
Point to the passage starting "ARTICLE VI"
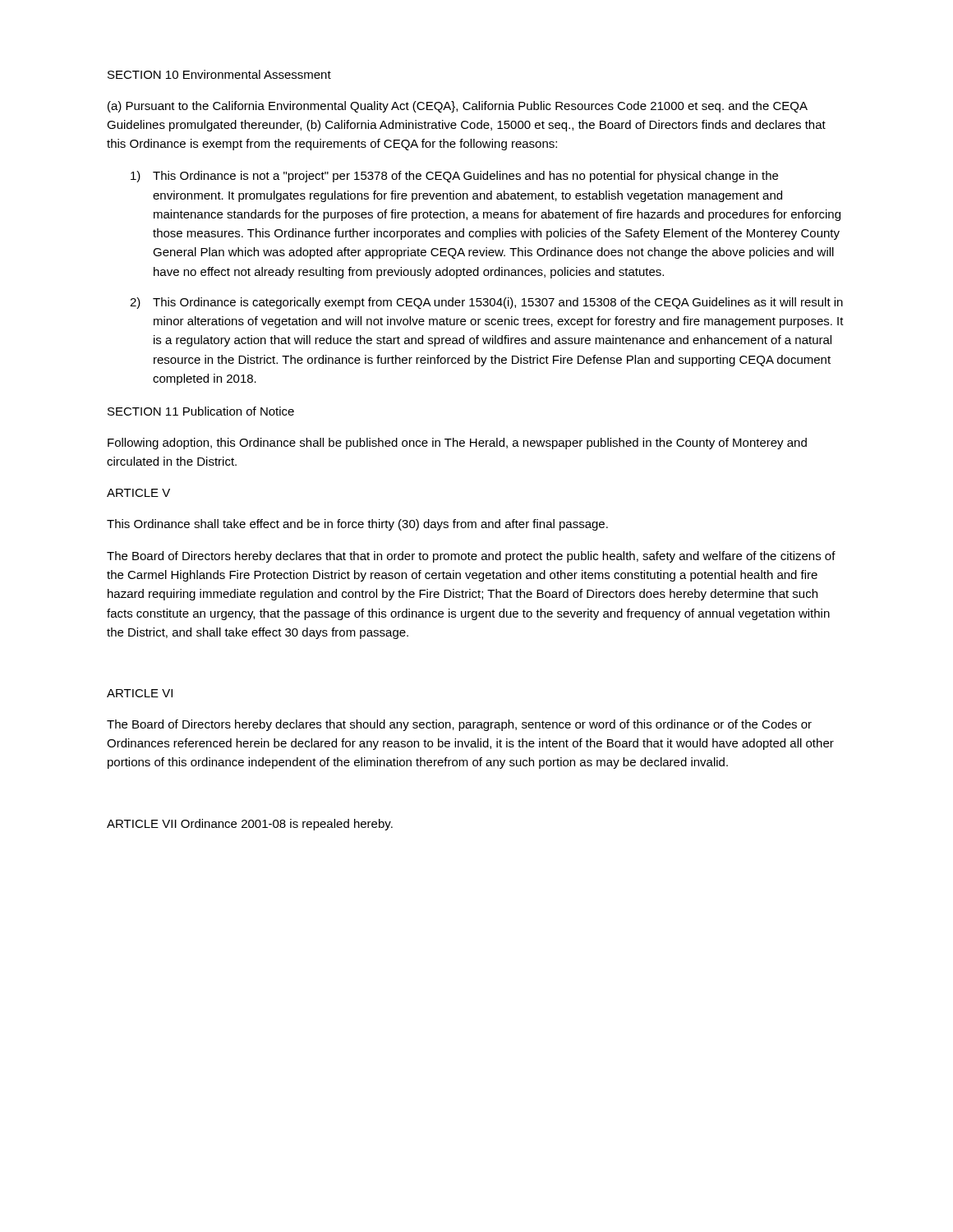pos(140,693)
